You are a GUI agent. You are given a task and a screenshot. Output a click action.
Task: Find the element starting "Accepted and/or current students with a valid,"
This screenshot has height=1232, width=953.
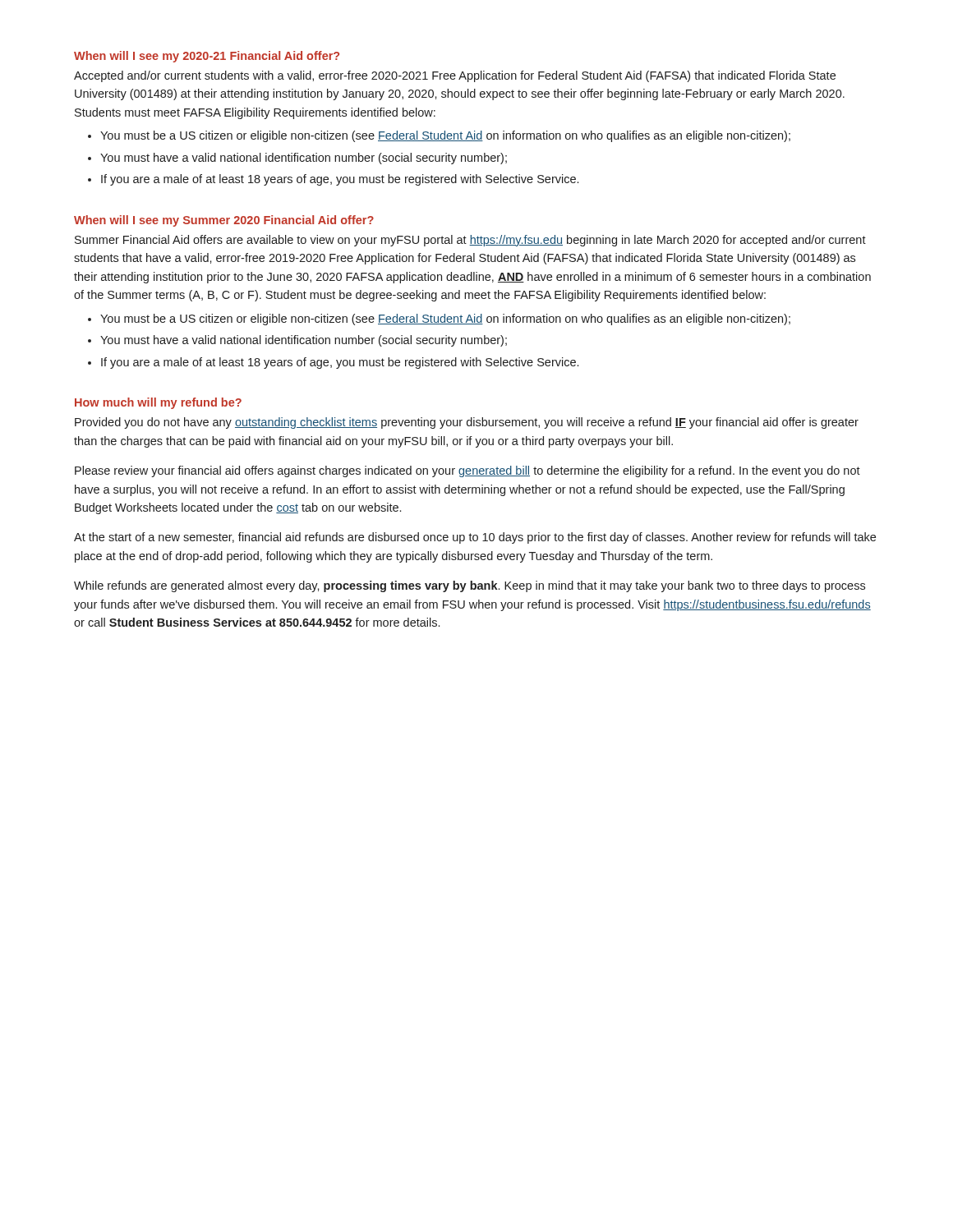[x=460, y=94]
